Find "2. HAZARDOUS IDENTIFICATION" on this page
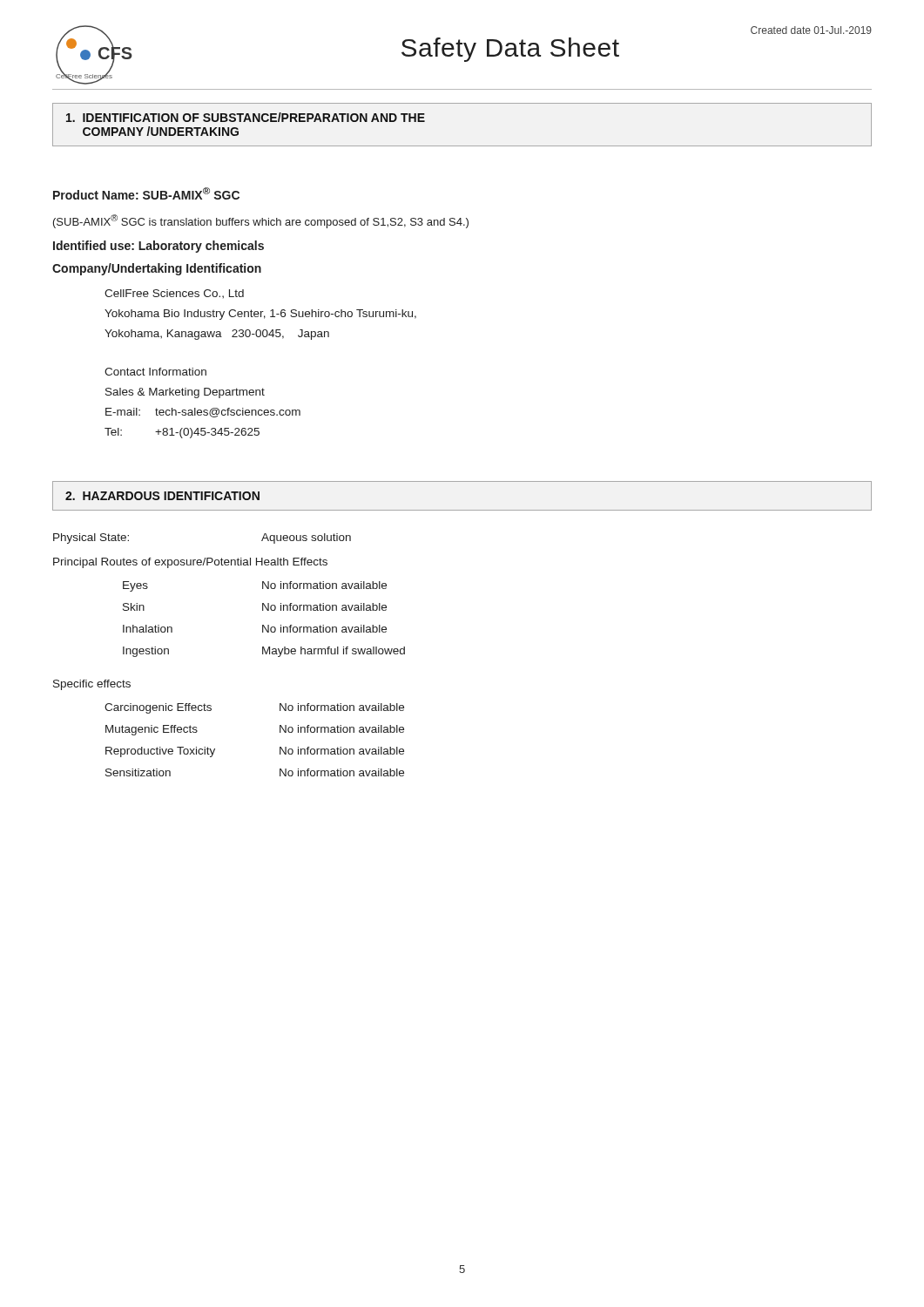 [162, 496]
